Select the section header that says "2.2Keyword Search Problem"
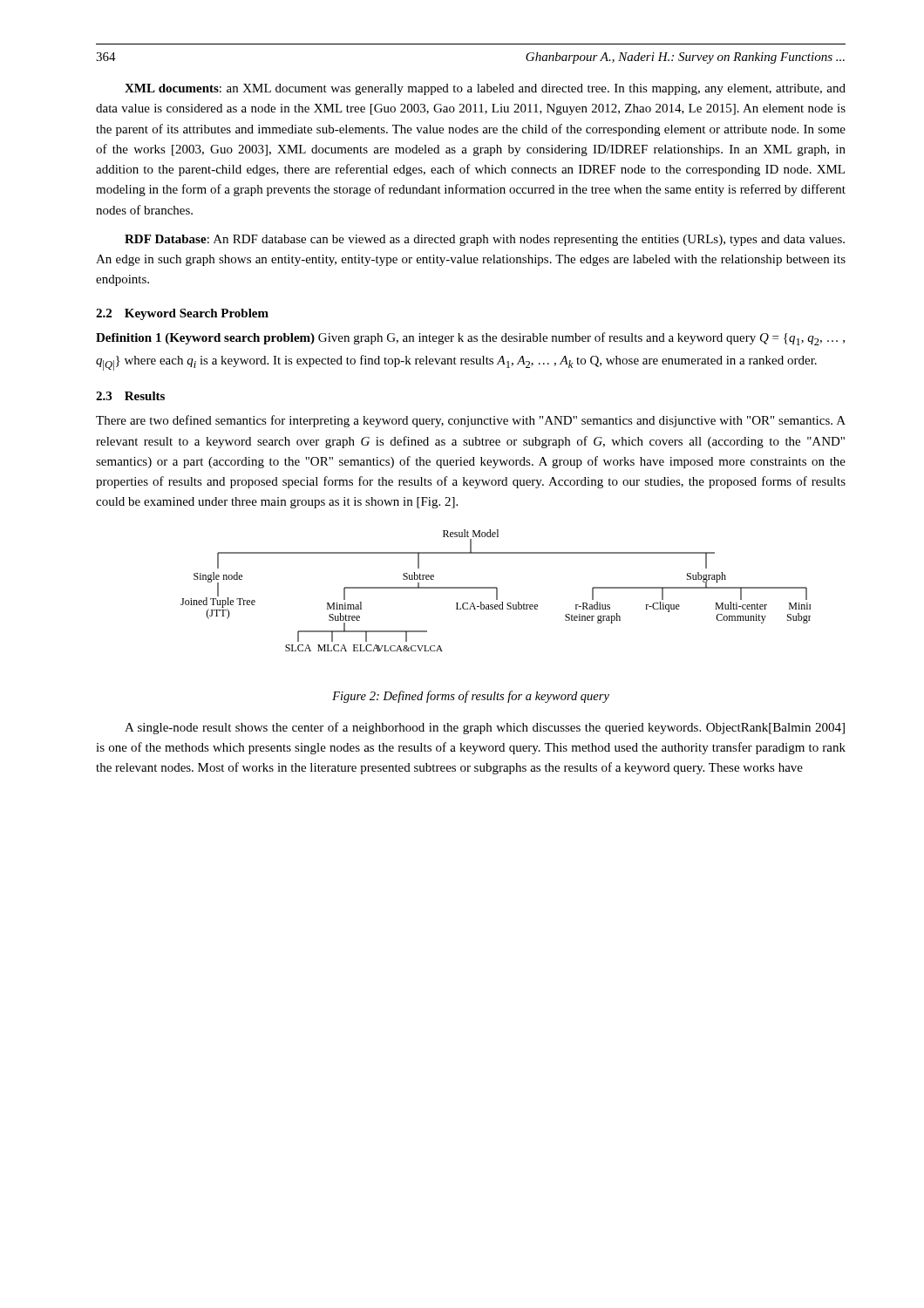 coord(182,313)
